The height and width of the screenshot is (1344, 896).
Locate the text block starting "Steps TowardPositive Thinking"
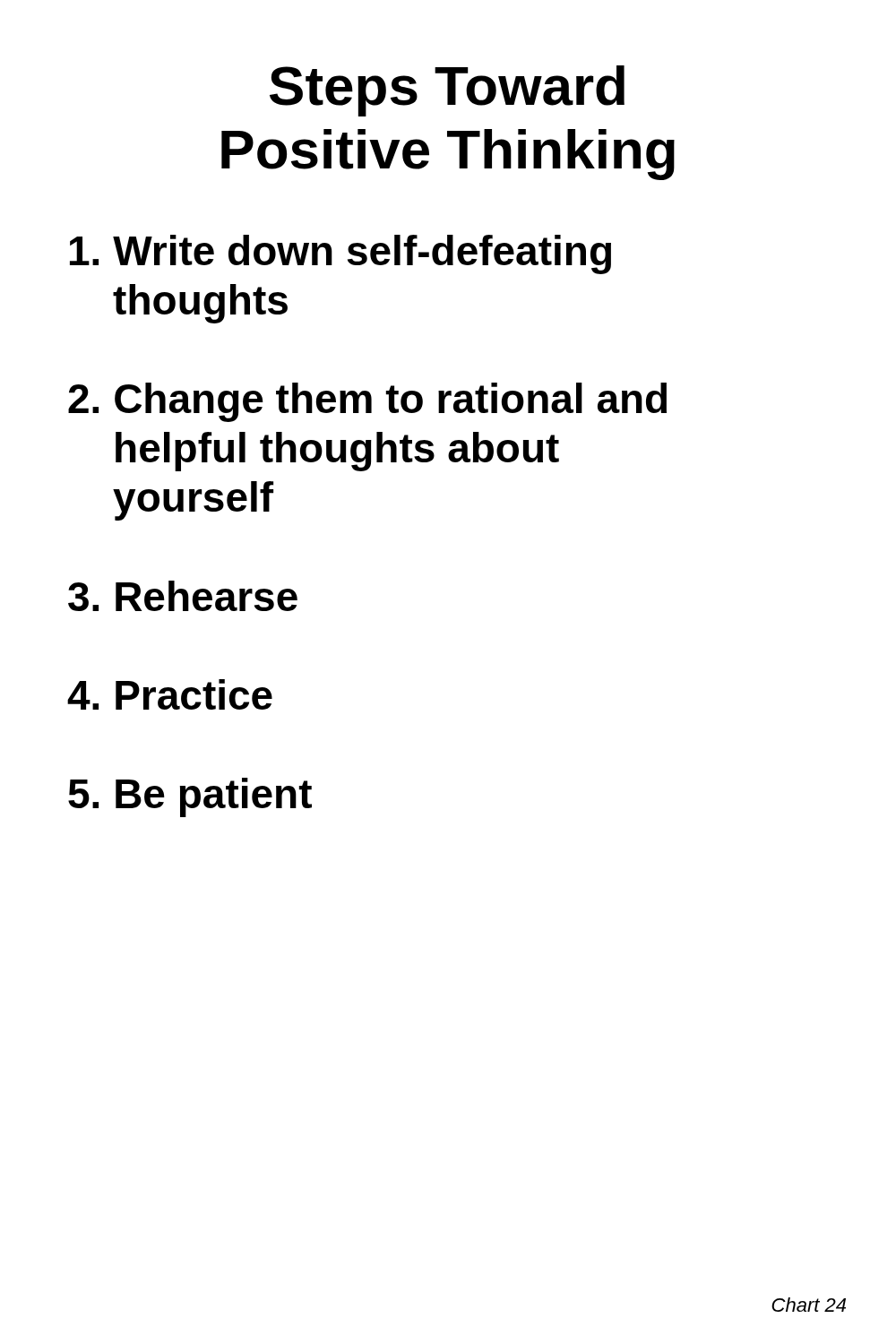[448, 118]
